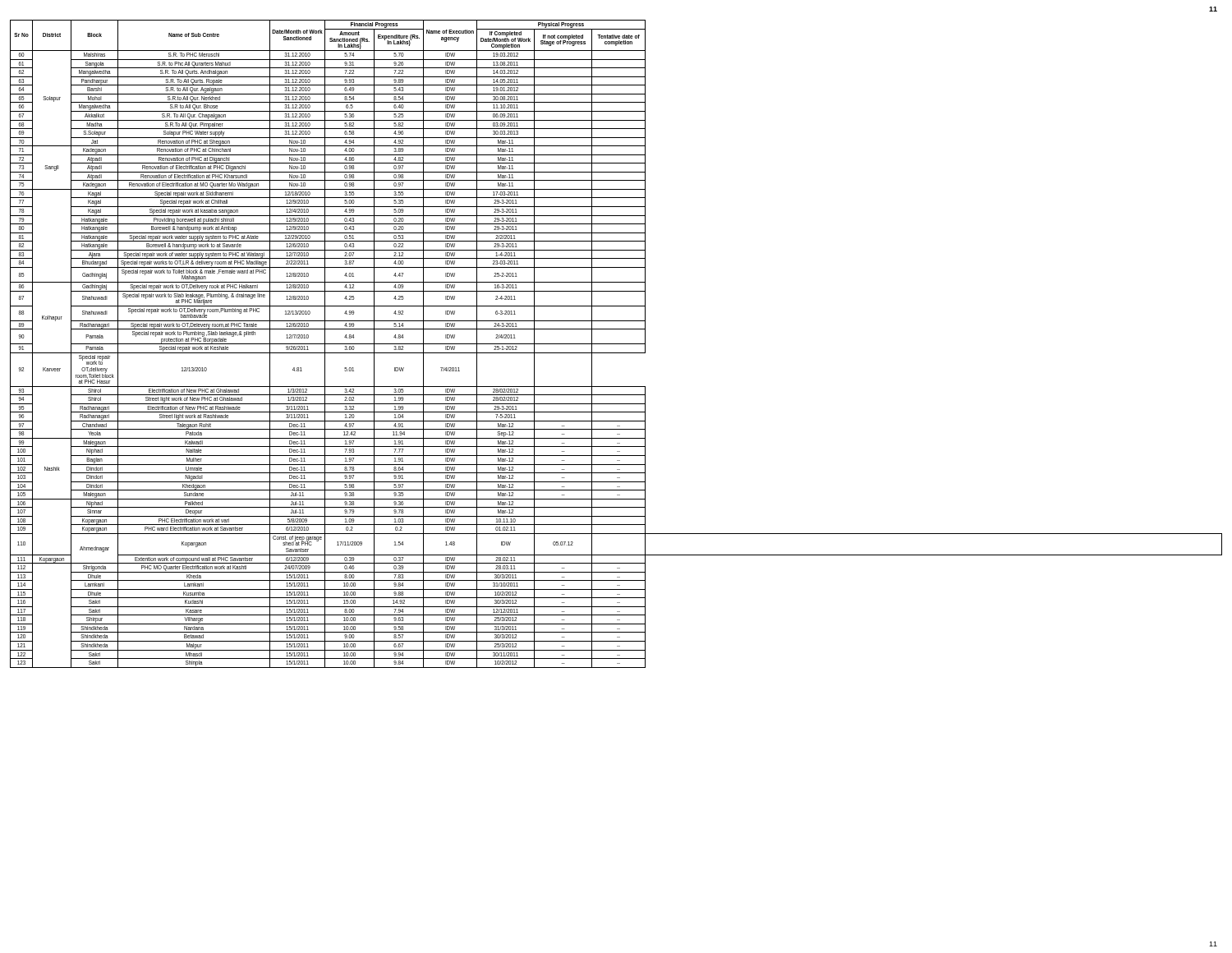Select the table that reads "Solapur PHC Water"

tap(616, 344)
